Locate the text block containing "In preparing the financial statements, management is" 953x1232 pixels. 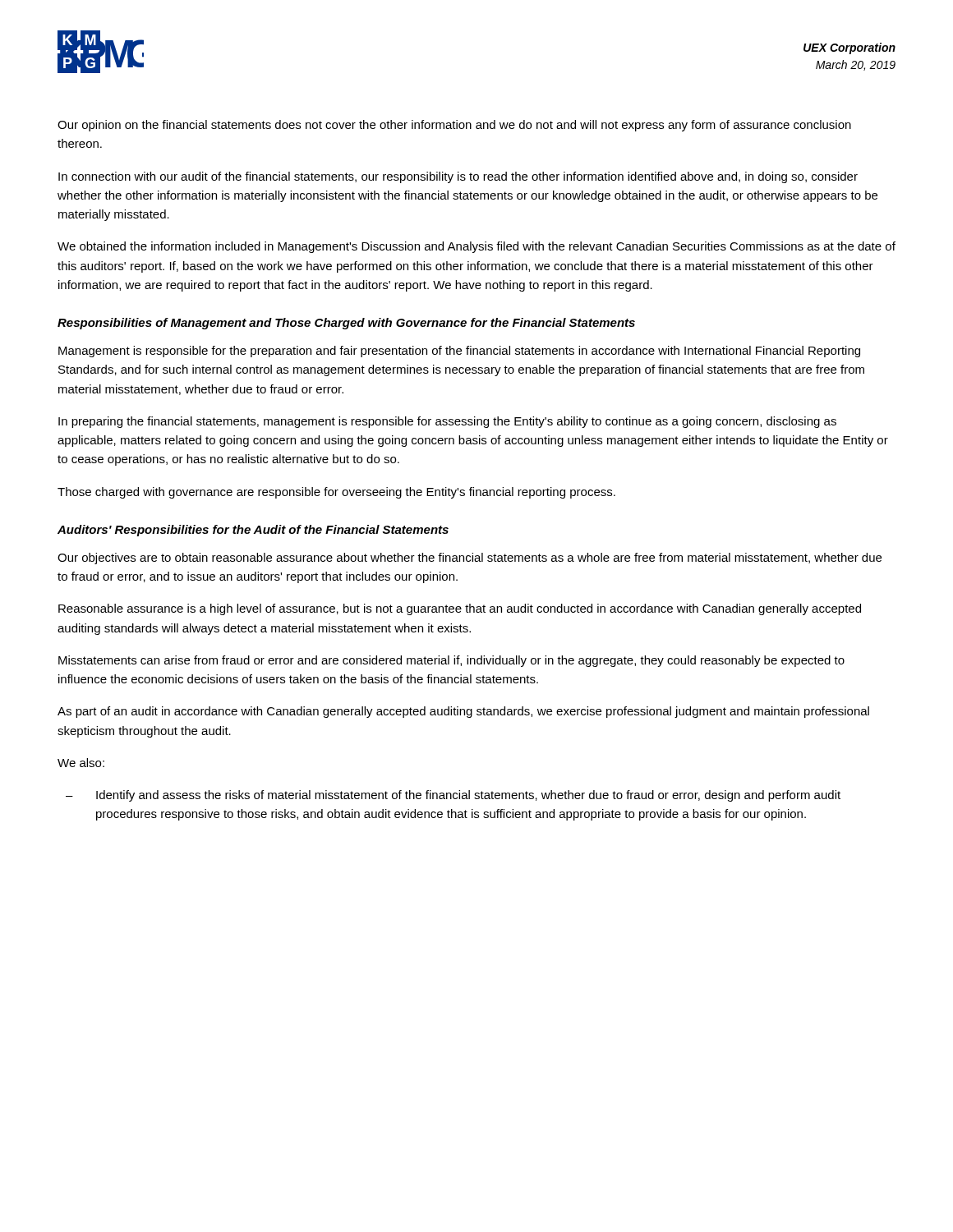473,440
